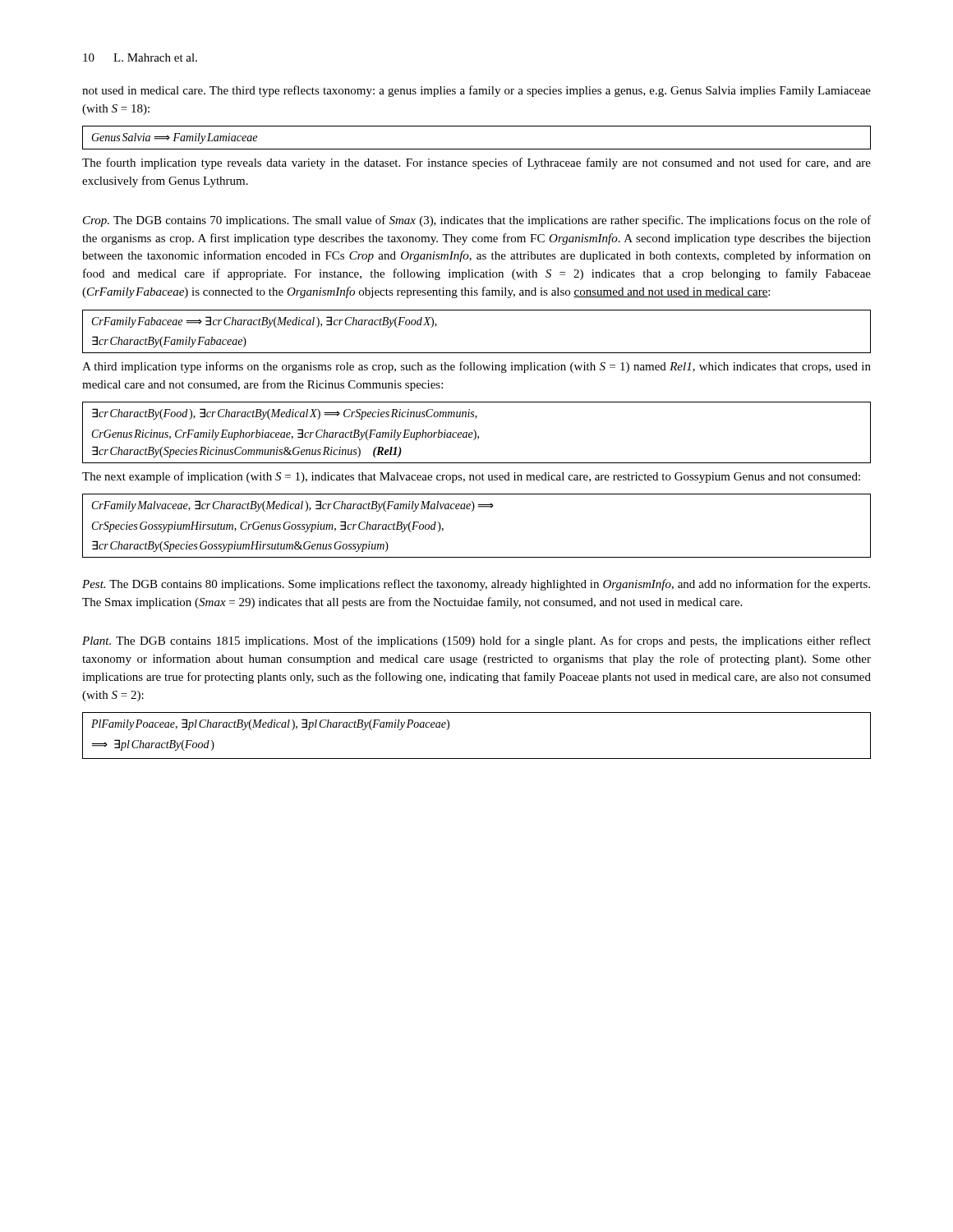This screenshot has width=953, height=1232.
Task: Where is the formula that starts "CrFamily Malvaceae, ∃cr CharactBy(Medical"?
Action: 476,526
